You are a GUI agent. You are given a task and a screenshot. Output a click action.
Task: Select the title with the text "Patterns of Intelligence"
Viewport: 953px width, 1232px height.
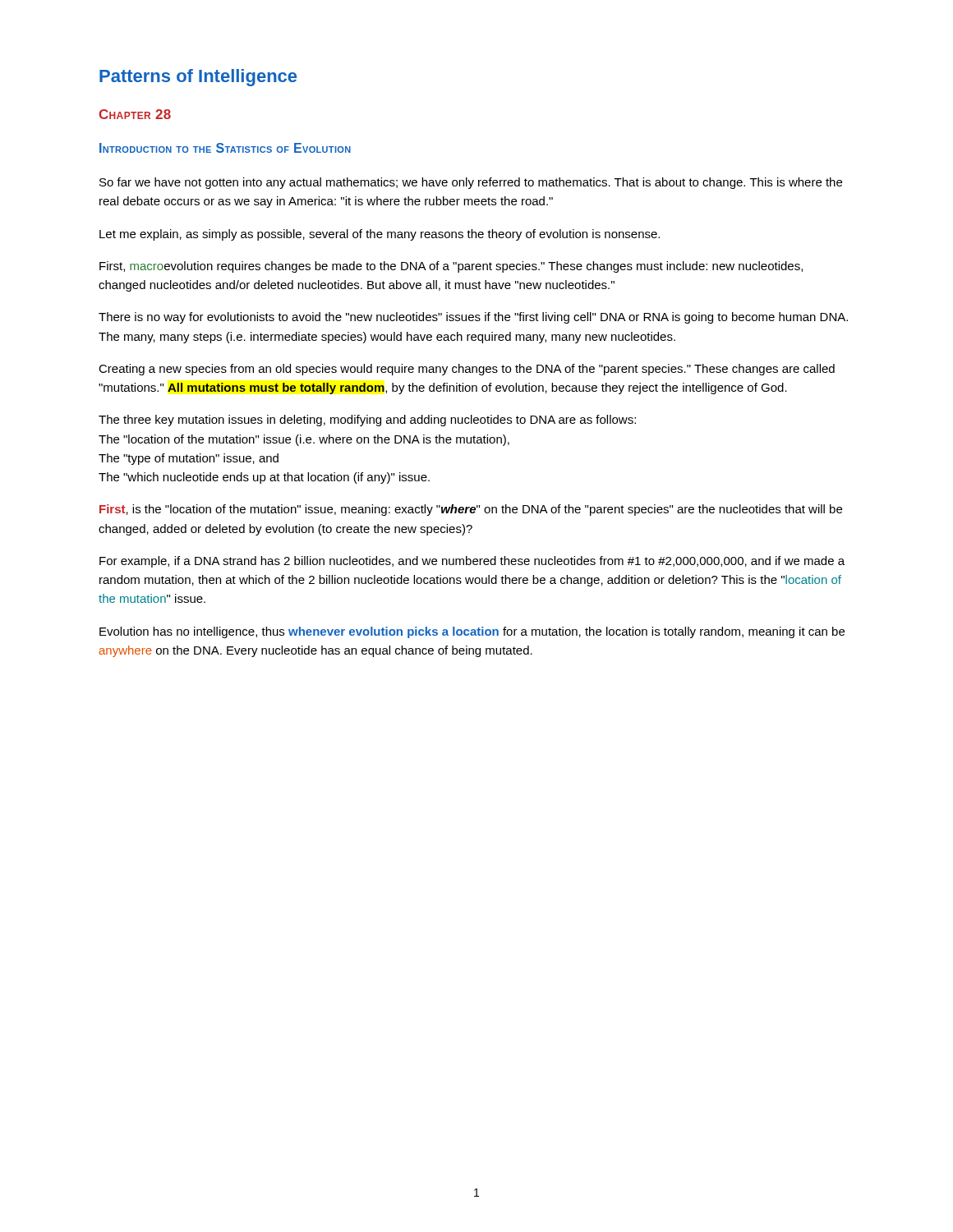tap(198, 76)
